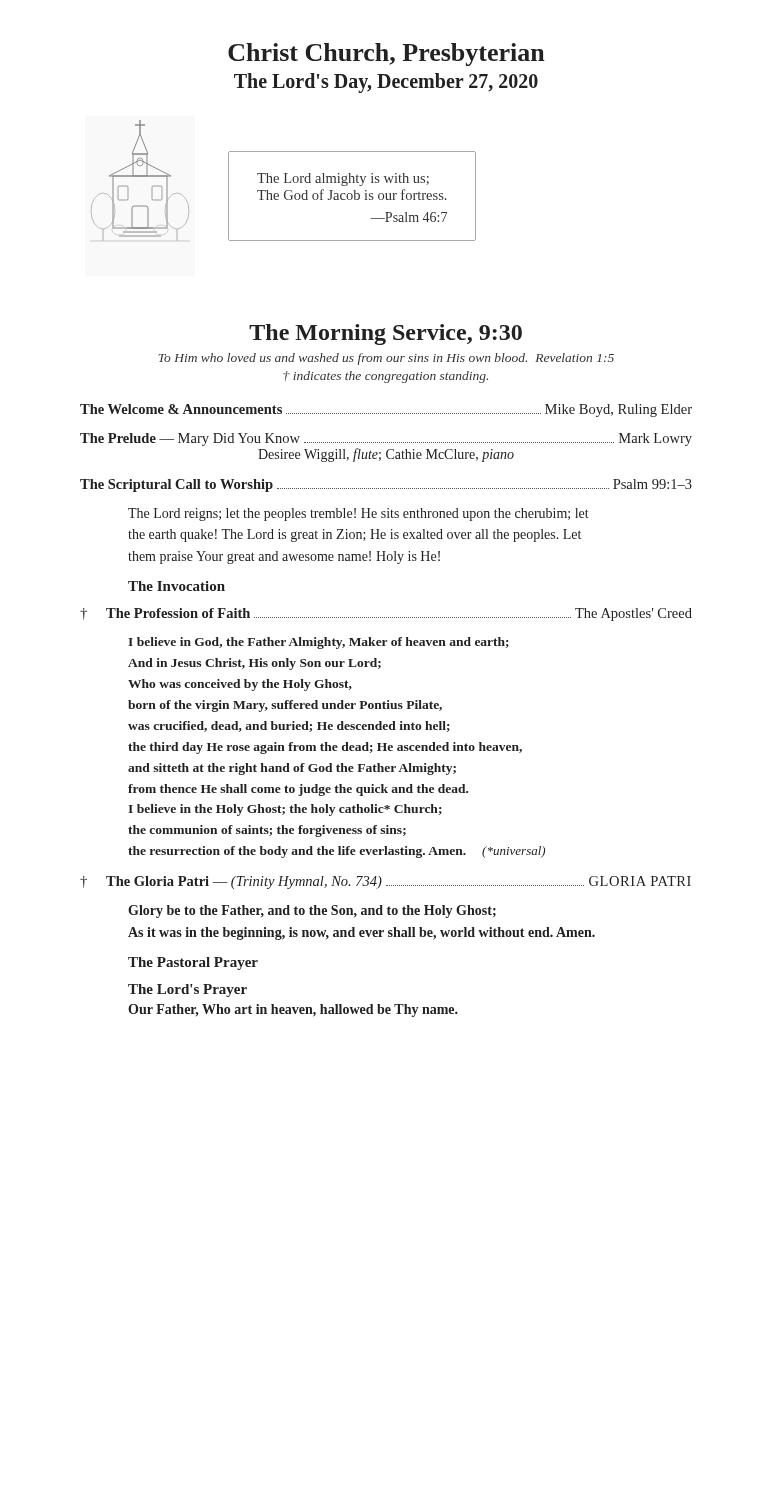Navigate to the passage starting "The Welcome & Announcements Mike Boyd, Ruling"
This screenshot has width=772, height=1500.
point(386,408)
